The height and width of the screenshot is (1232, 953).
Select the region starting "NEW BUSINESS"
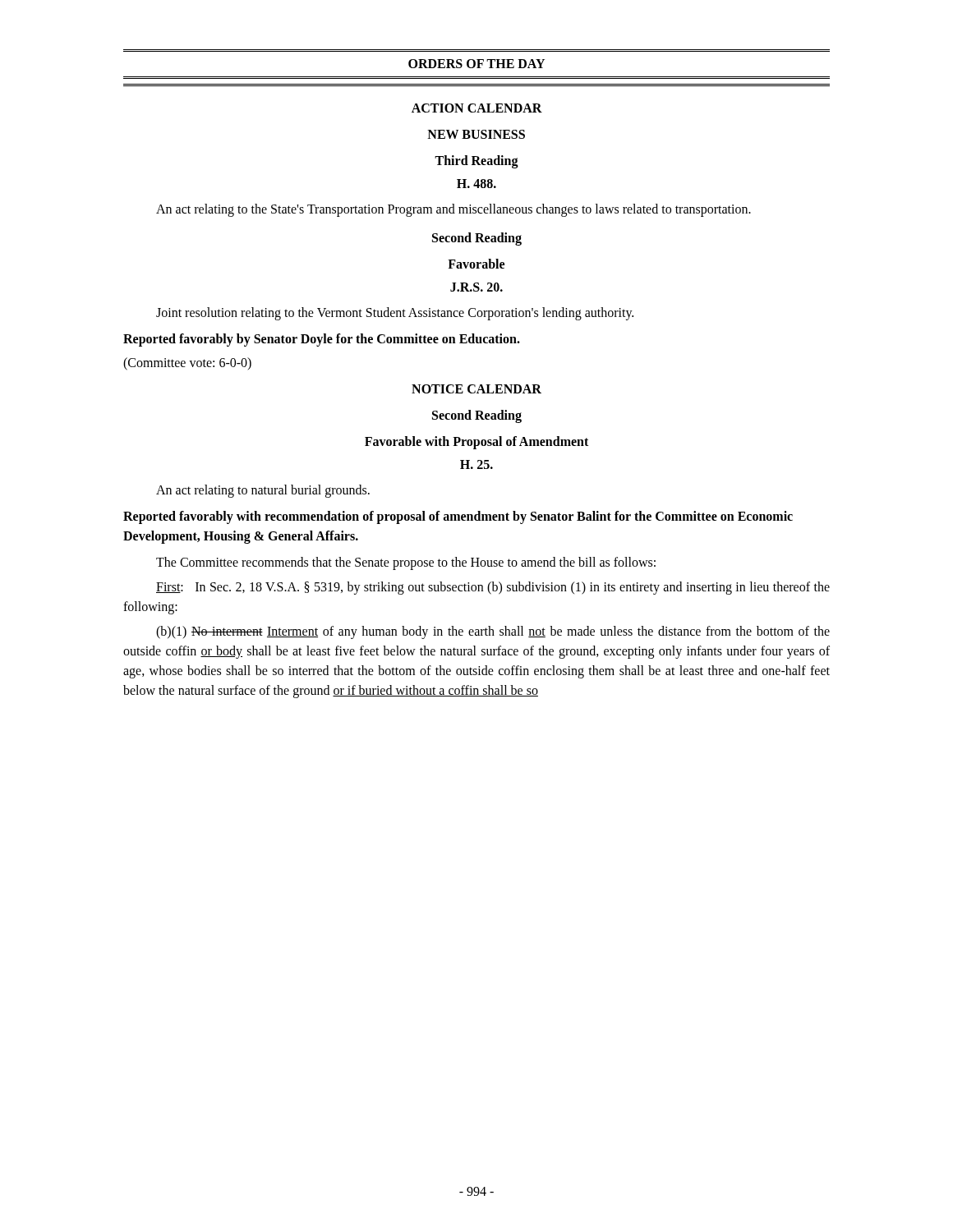(476, 134)
